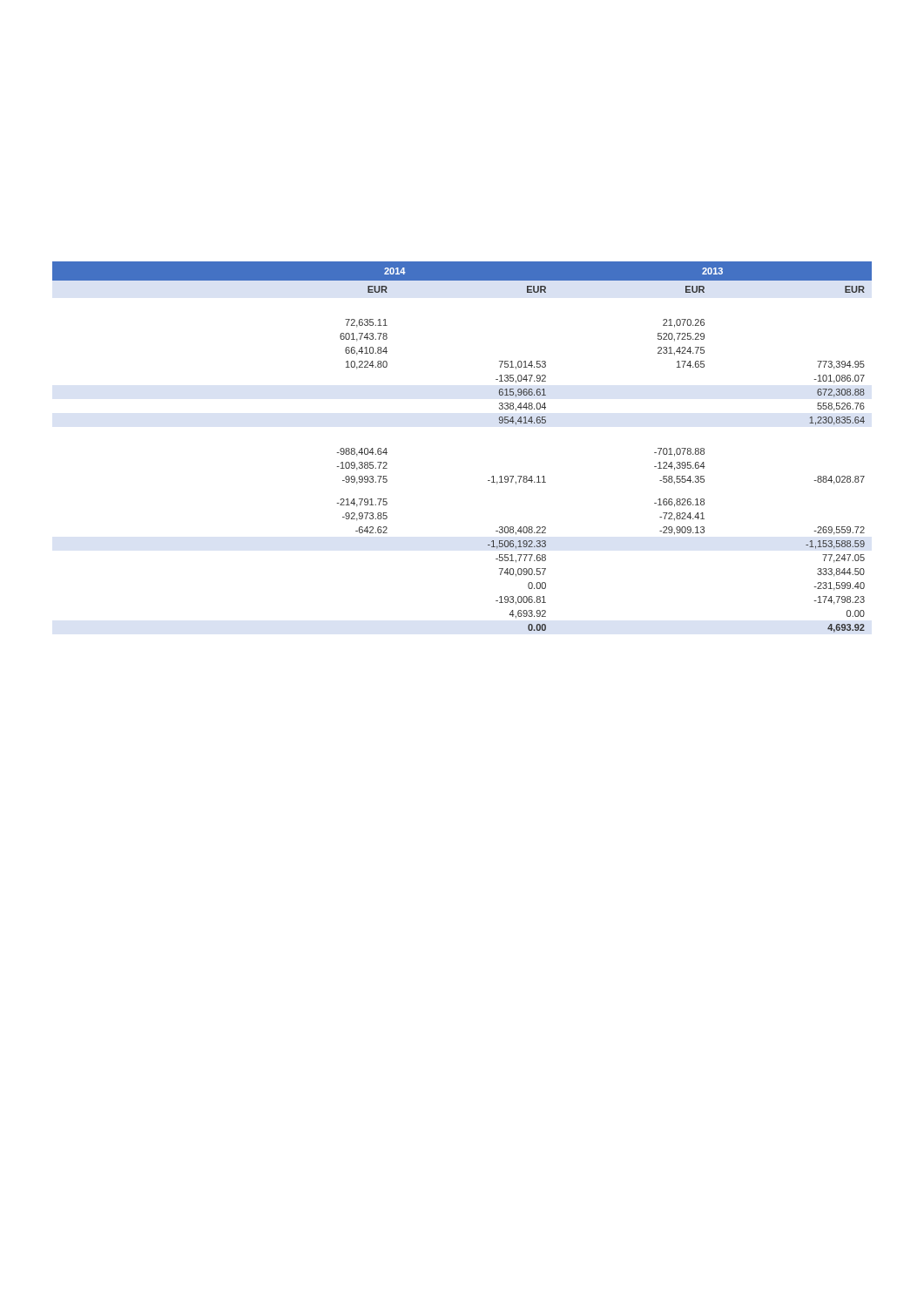The height and width of the screenshot is (1307, 924).
Task: Click on the table containing "-214,791.75"
Action: coord(462,448)
